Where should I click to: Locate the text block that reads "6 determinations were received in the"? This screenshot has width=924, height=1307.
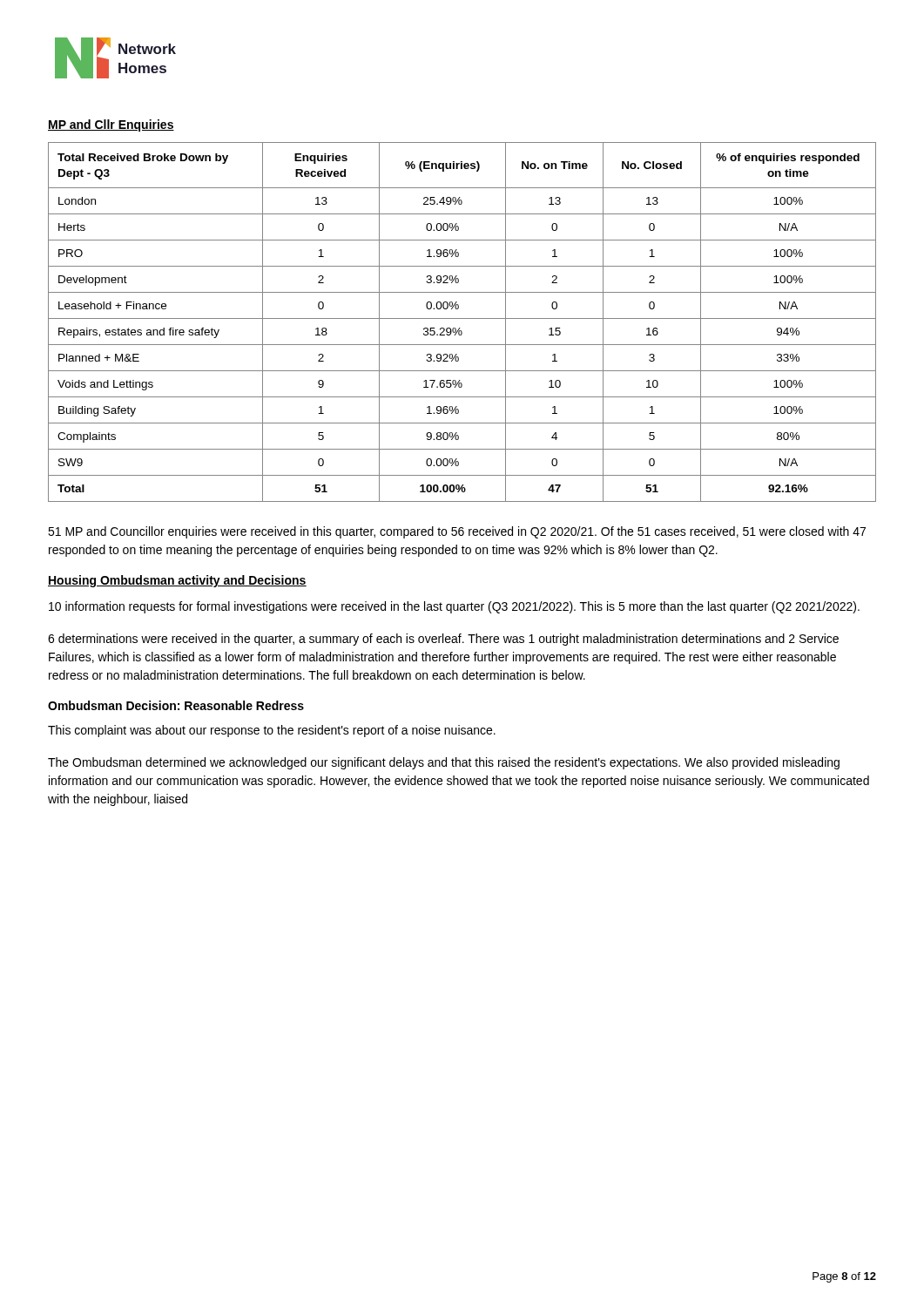tap(444, 657)
